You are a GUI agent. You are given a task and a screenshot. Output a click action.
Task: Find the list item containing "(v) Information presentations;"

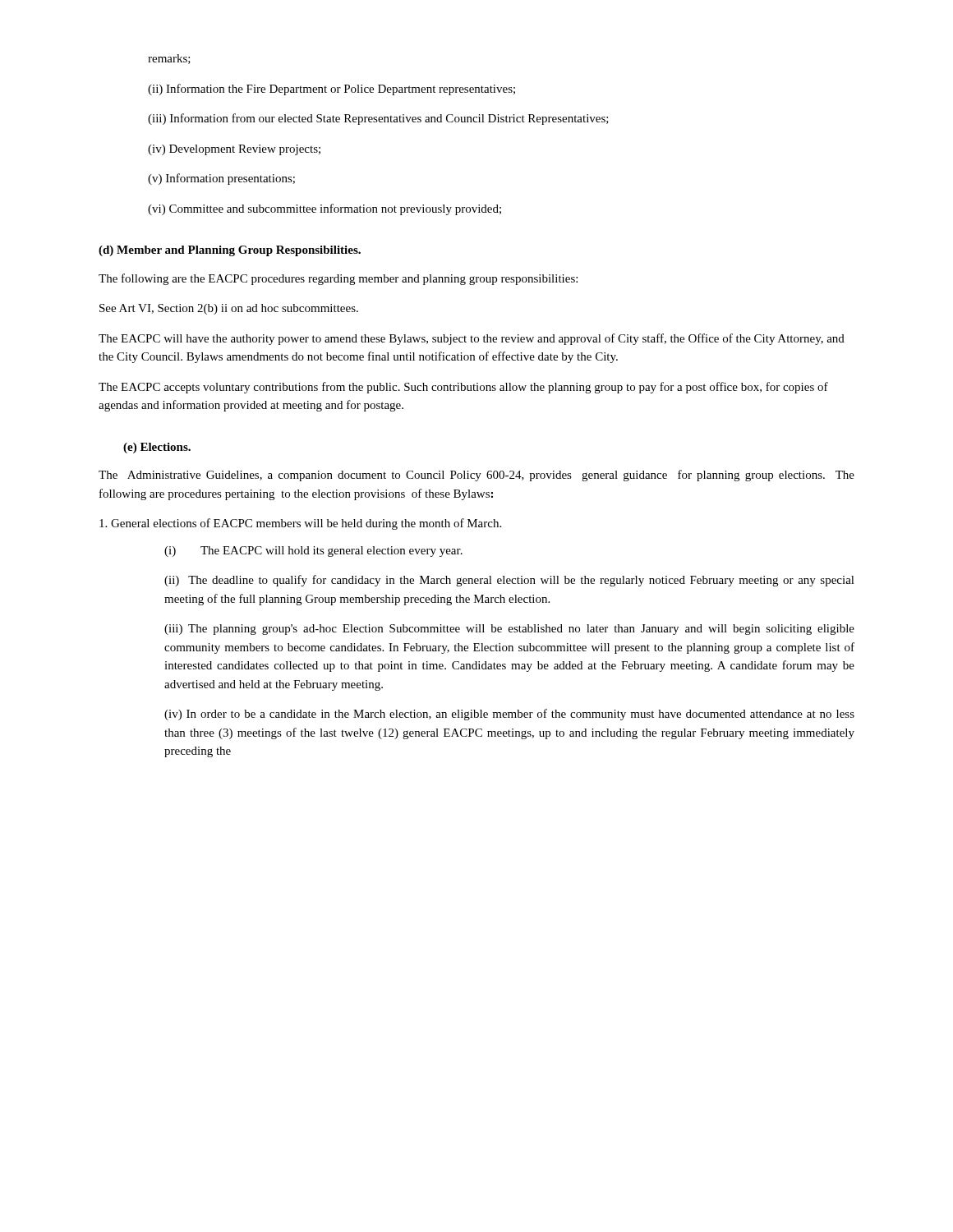[x=222, y=178]
